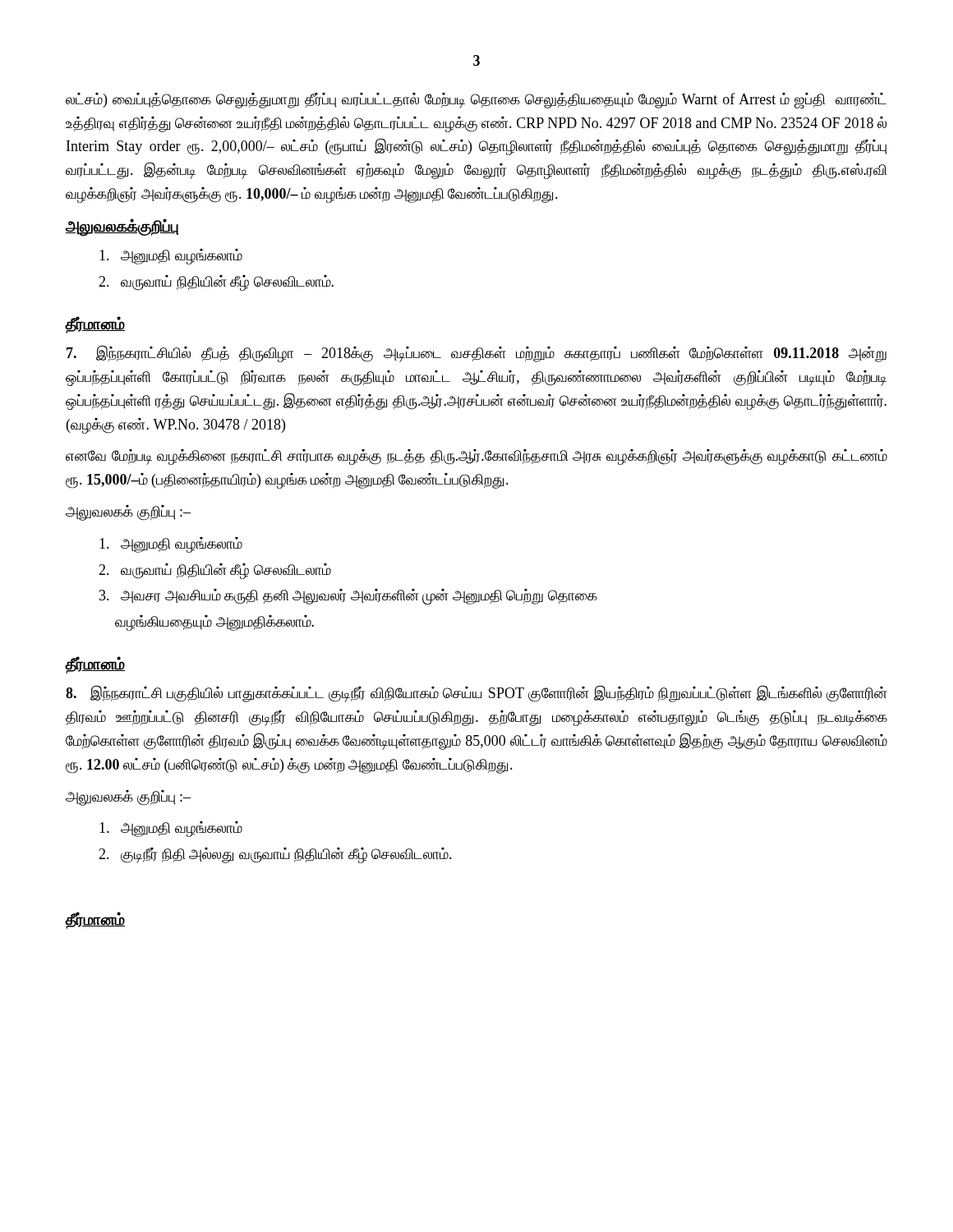Click on the text block containing "எனவே மேற்படி வழக்கினை நகராட்சி சார்பாக வழக்கு"

[476, 468]
